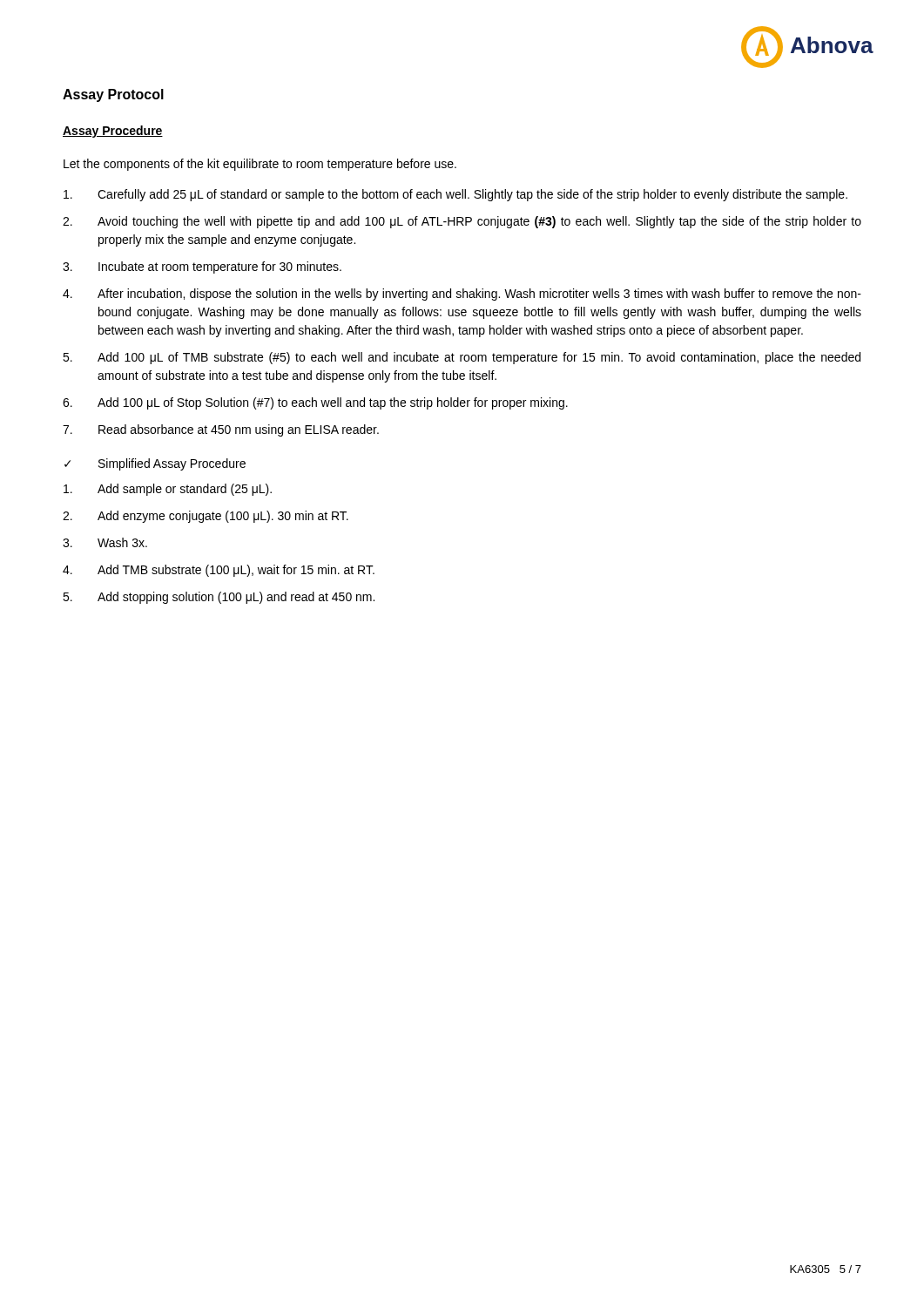Locate the list item with the text "4. Add TMB substrate (100"
The height and width of the screenshot is (1307, 924).
[219, 571]
